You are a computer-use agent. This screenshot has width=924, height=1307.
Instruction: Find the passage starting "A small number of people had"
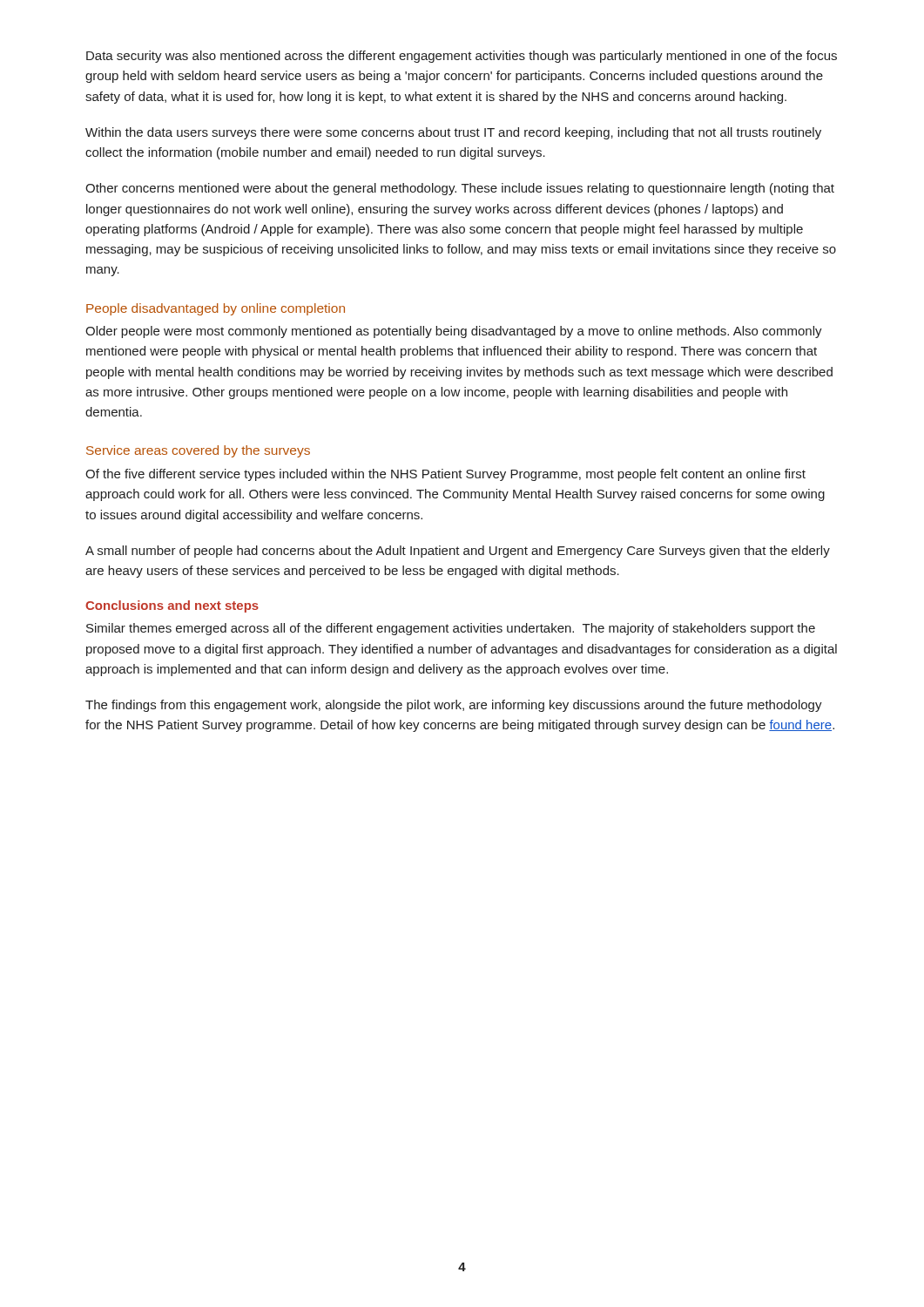click(458, 560)
